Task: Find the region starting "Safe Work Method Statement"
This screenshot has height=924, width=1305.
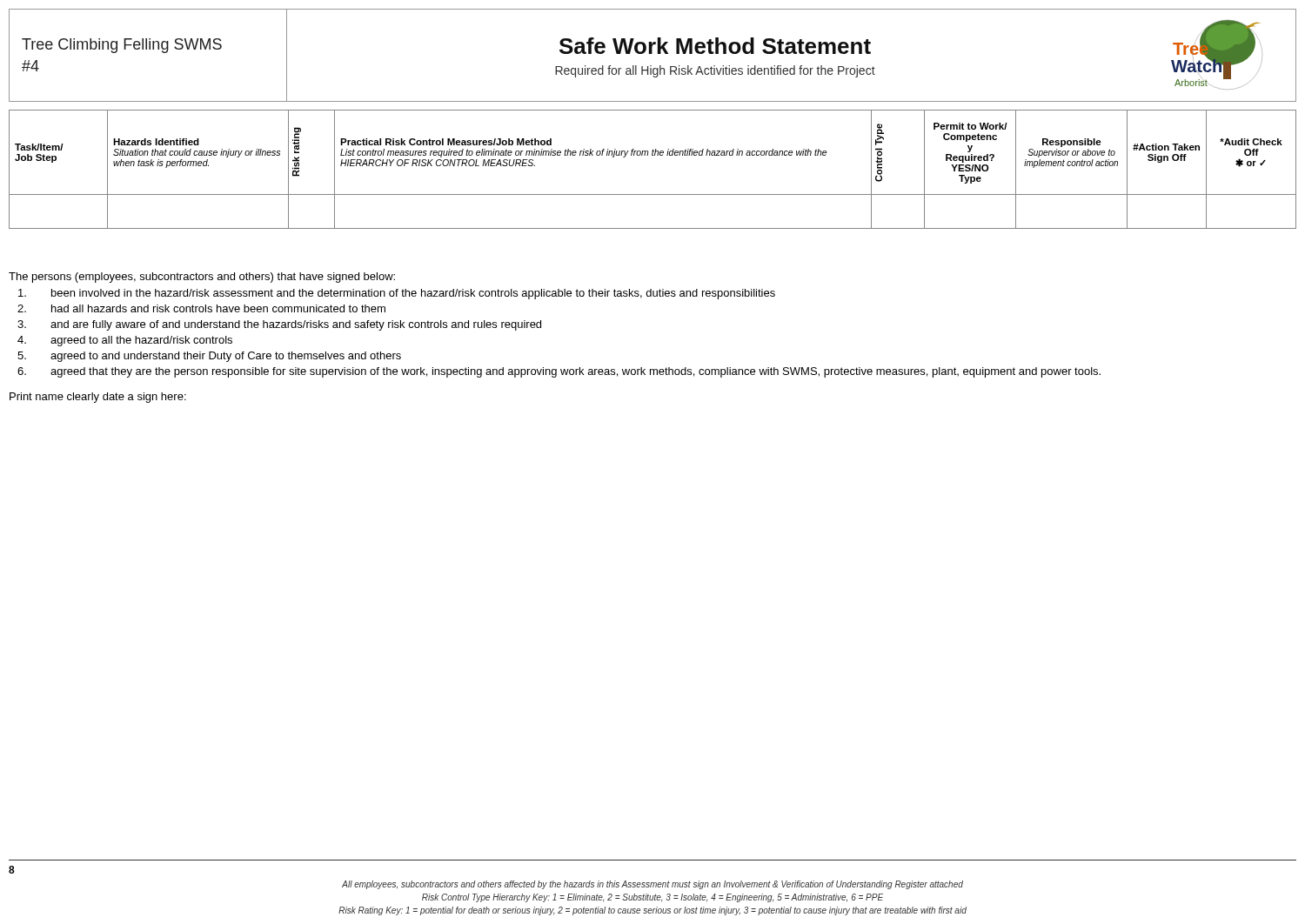Action: [x=715, y=46]
